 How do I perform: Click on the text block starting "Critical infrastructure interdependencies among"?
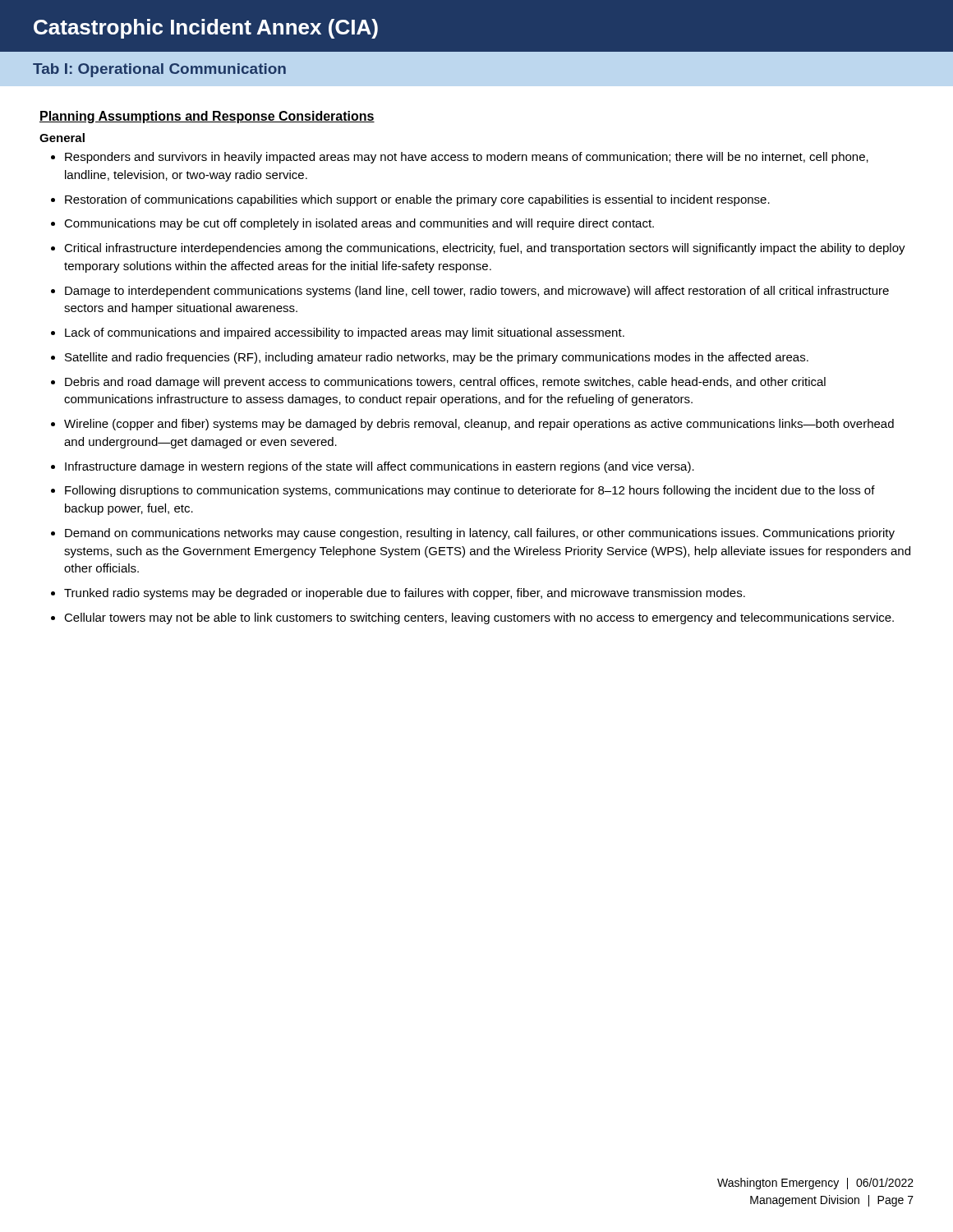[x=485, y=257]
